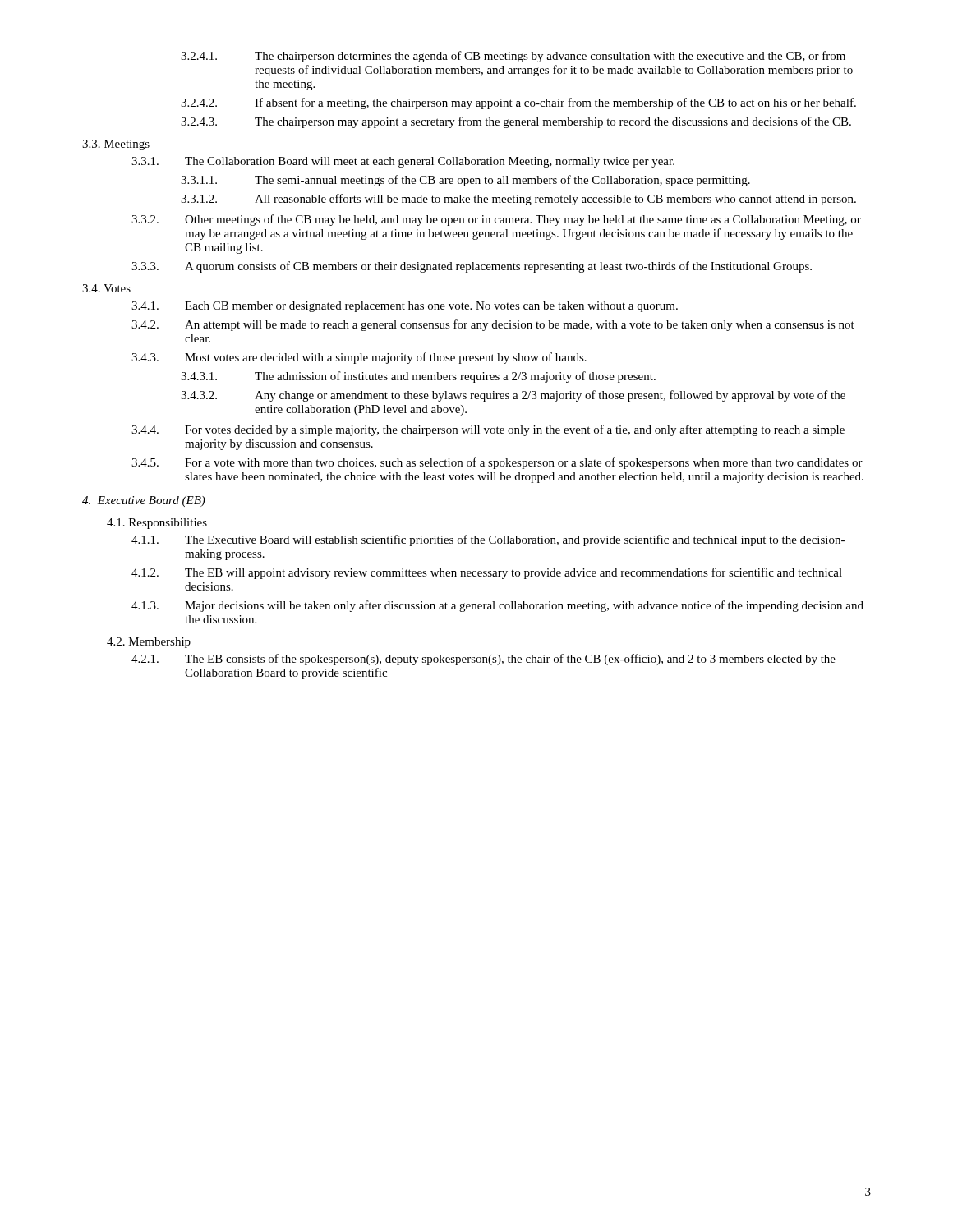Select the element starting "3.3. Meetings"

click(116, 144)
